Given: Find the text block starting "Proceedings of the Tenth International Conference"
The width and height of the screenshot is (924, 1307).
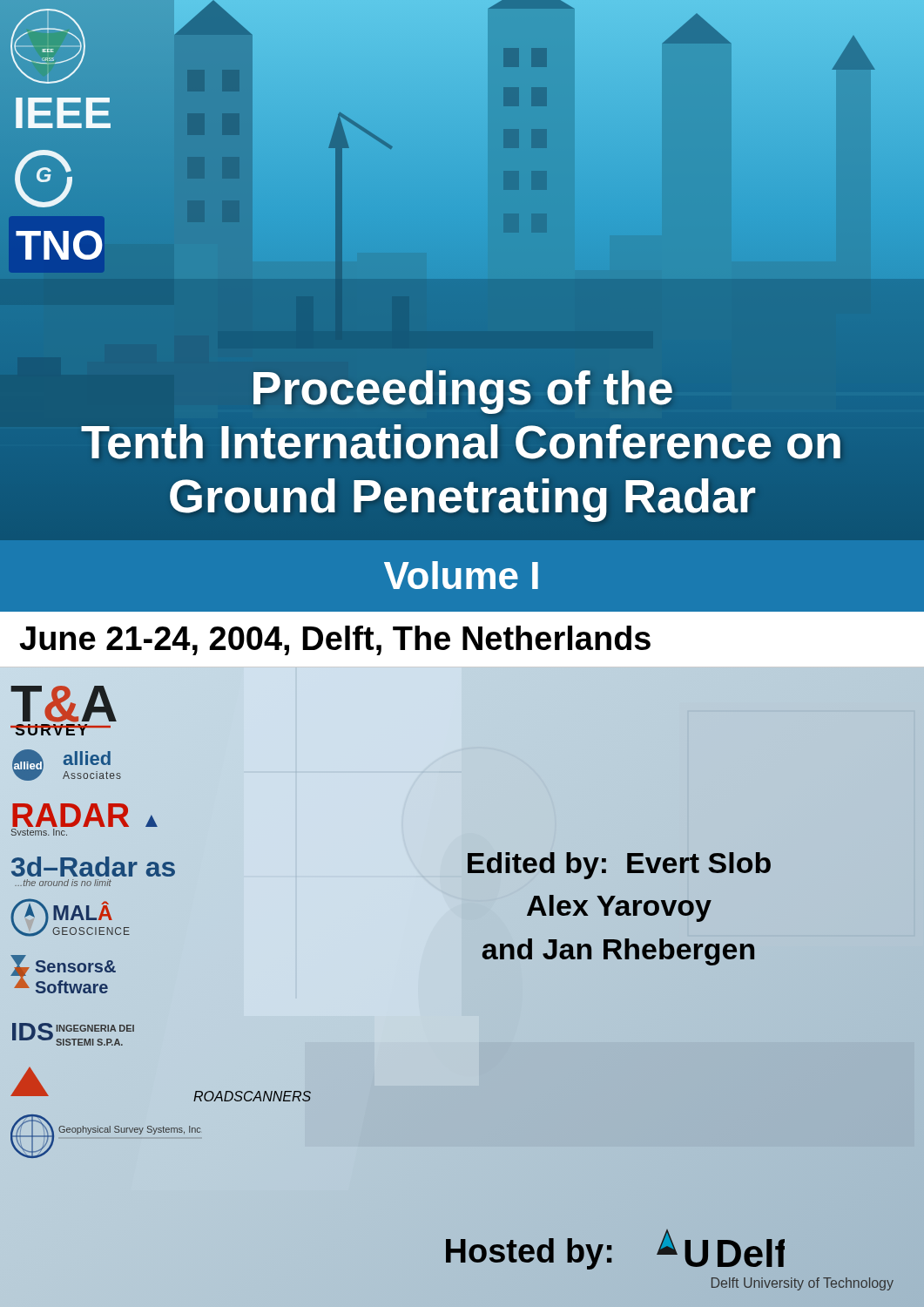Looking at the screenshot, I should pos(462,442).
